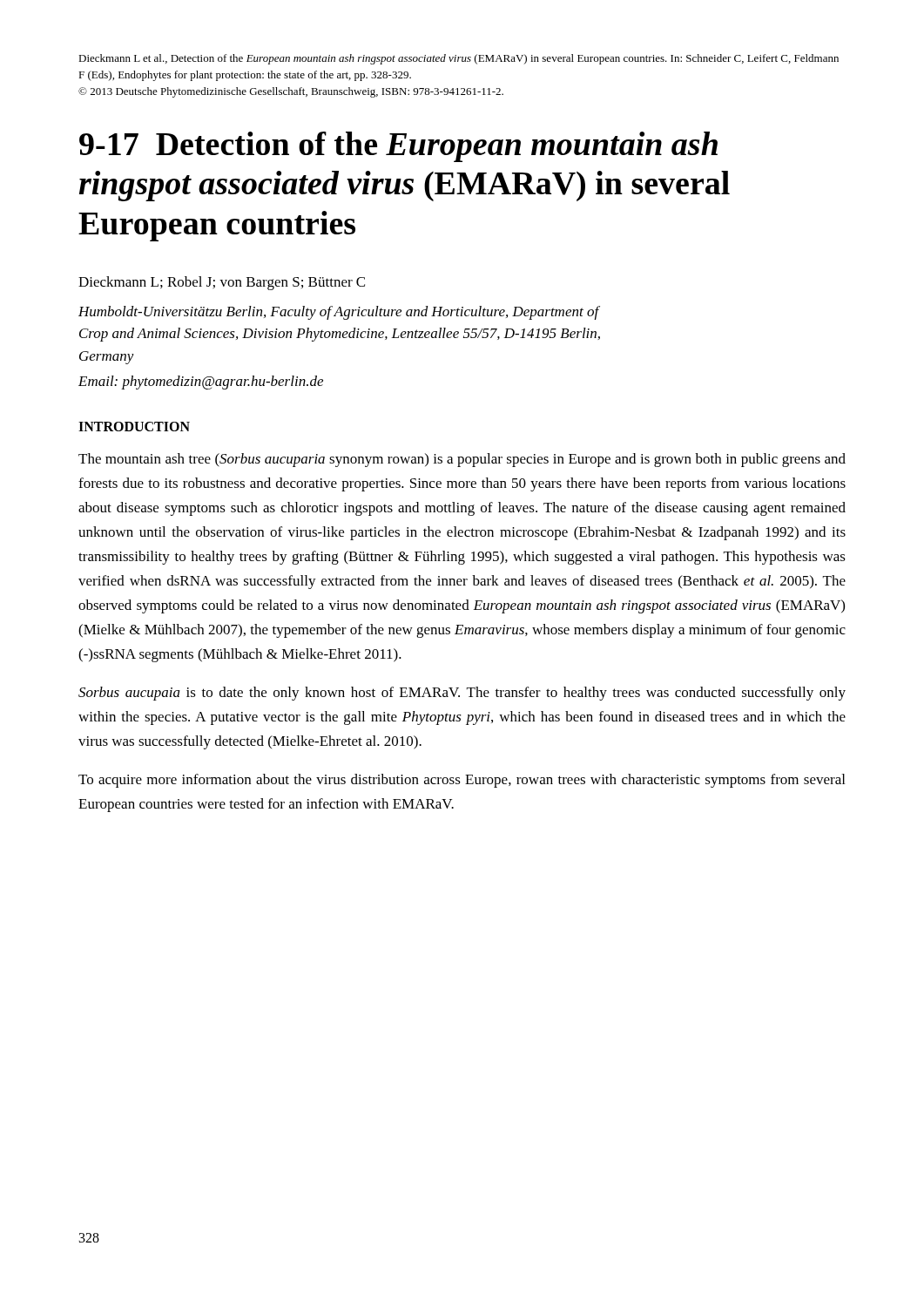Point to the block starting "To acquire more information about the virus"
Viewport: 924px width, 1307px height.
pos(462,792)
